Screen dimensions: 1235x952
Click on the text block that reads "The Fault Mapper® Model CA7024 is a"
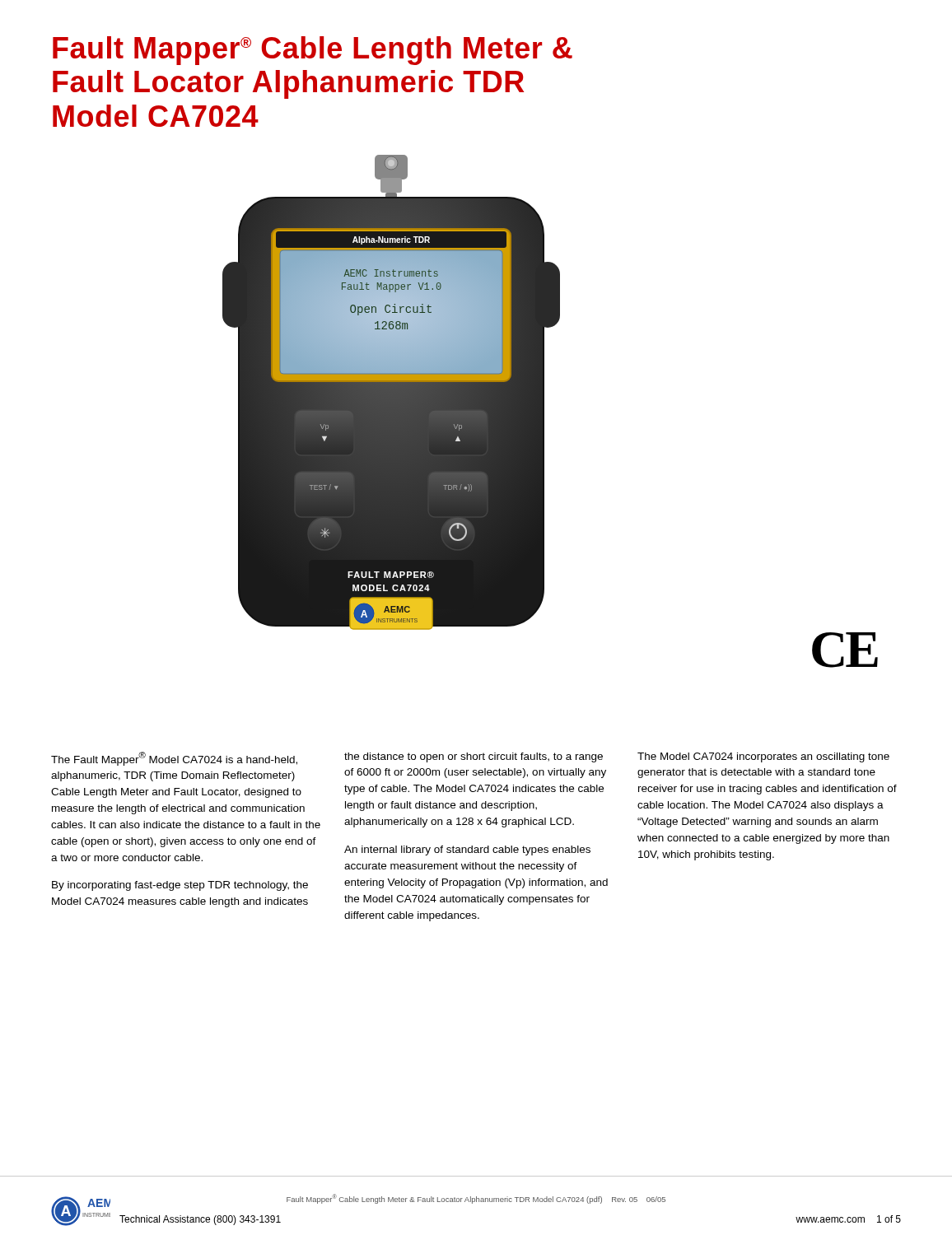click(186, 829)
